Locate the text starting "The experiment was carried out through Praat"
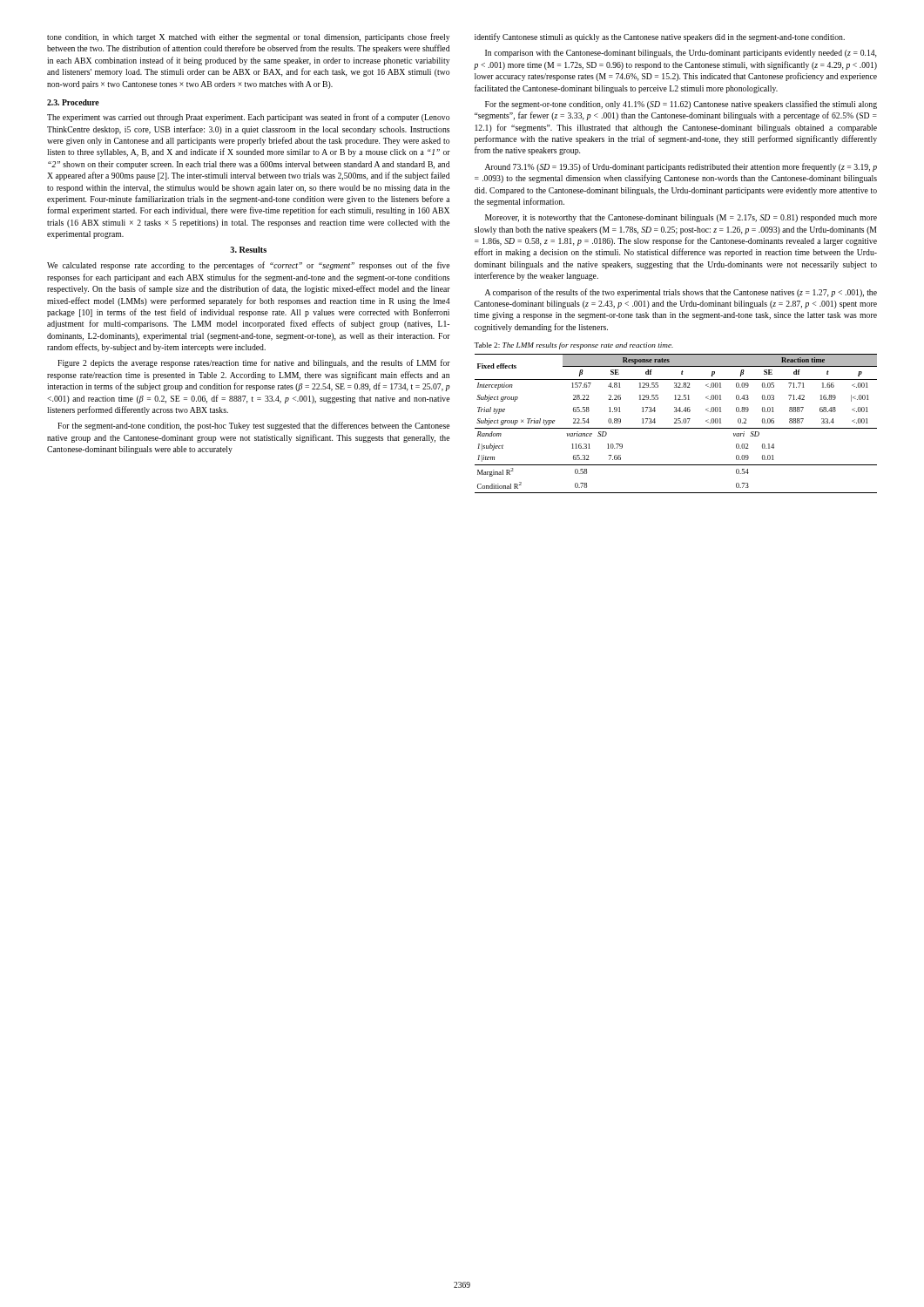 [x=248, y=176]
